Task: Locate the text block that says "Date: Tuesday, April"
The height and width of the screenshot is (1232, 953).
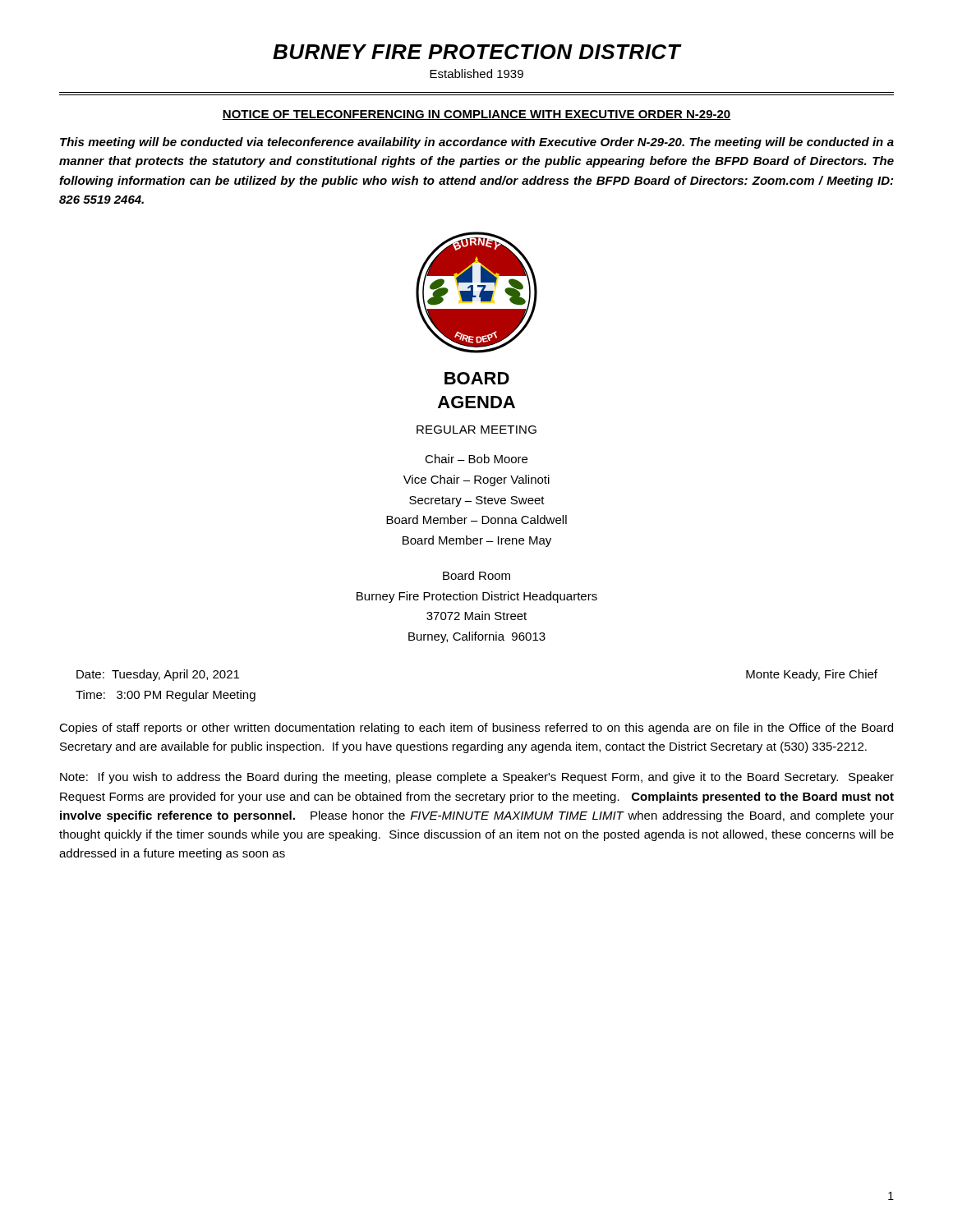Action: [153, 674]
